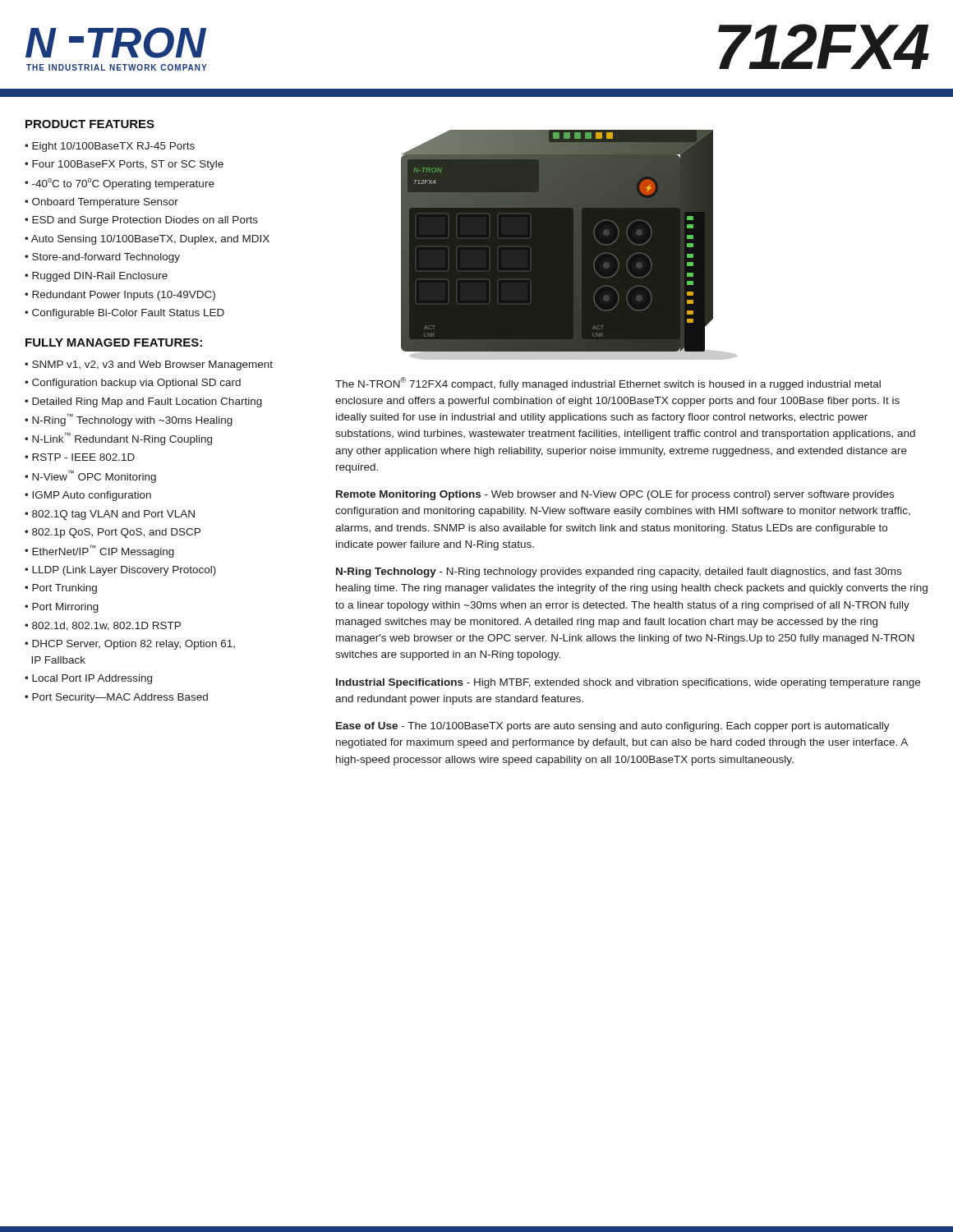Find the title
The height and width of the screenshot is (1232, 953).
point(821,47)
